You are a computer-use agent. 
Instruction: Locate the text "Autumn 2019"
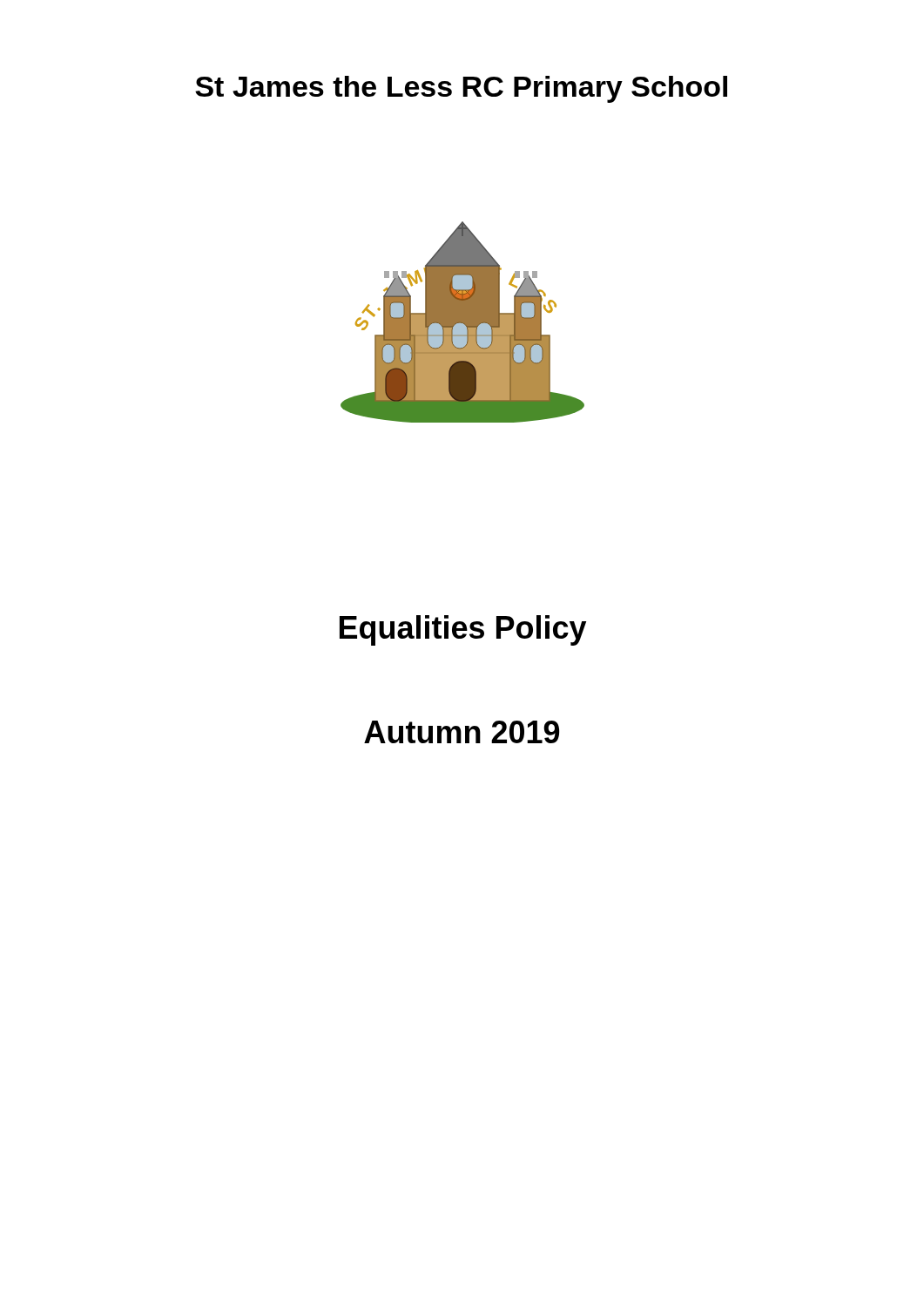point(462,732)
